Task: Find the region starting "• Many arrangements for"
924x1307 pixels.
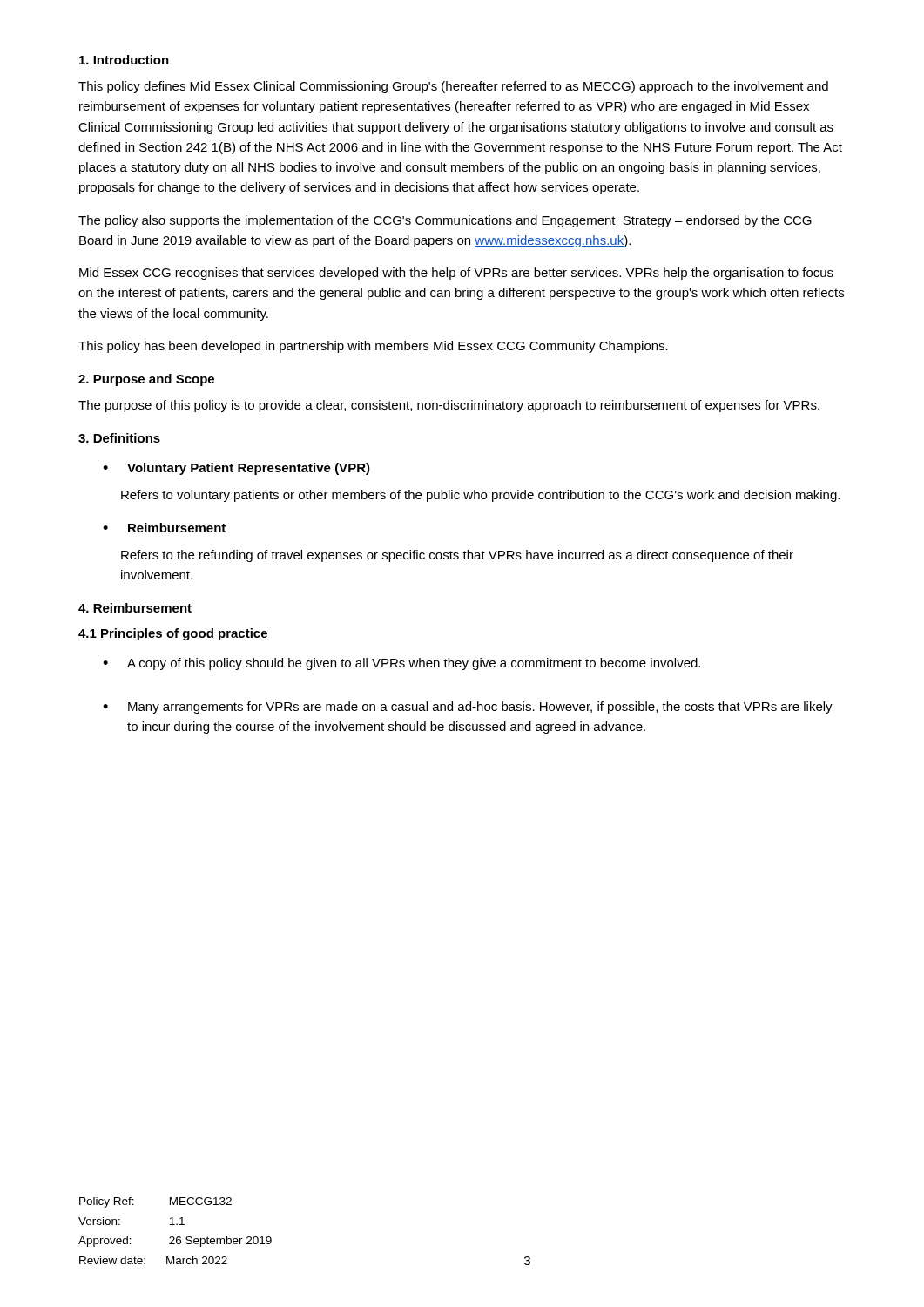Action: click(x=474, y=716)
